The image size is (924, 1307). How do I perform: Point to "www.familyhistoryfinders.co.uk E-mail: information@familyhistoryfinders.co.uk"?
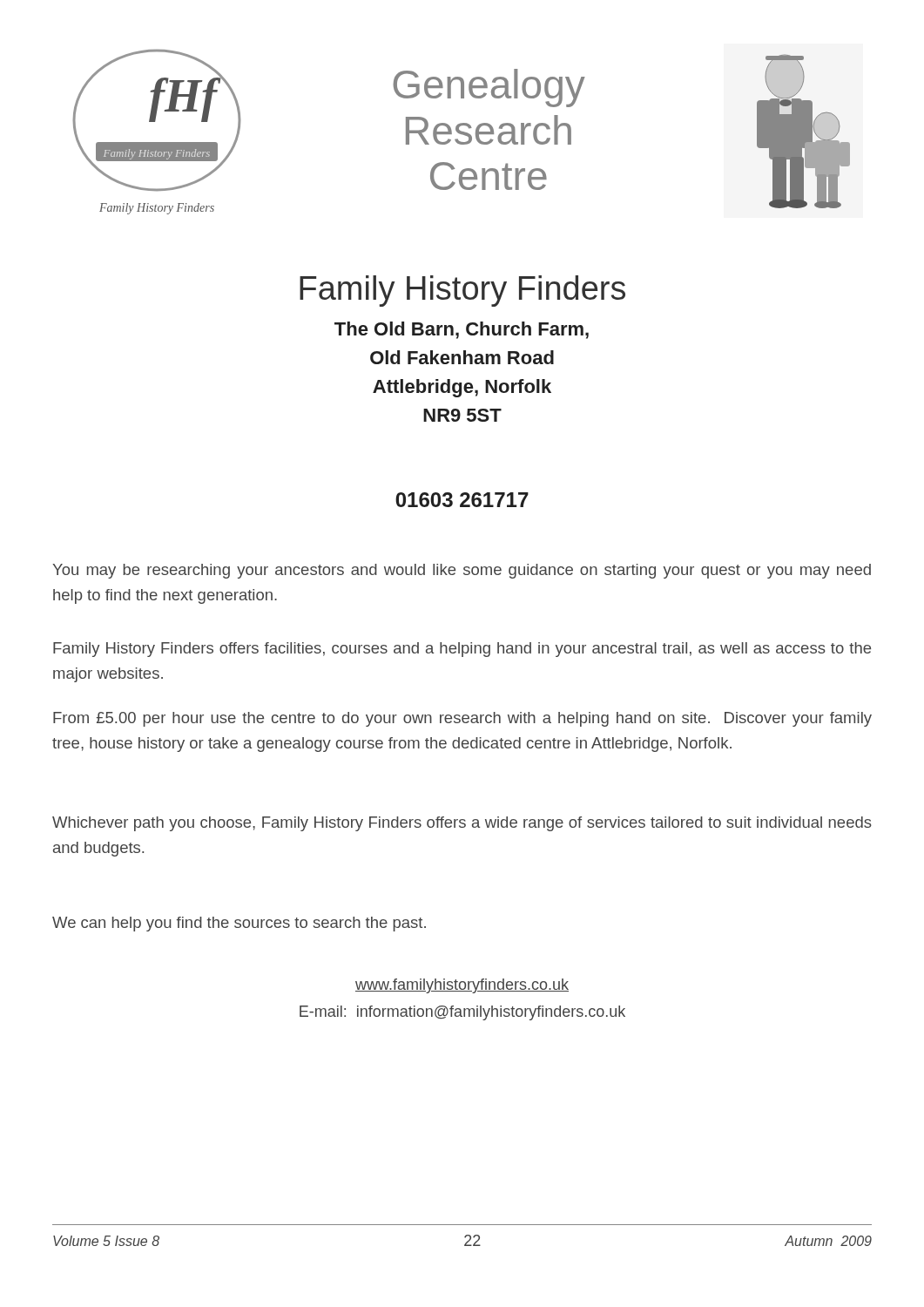462,998
